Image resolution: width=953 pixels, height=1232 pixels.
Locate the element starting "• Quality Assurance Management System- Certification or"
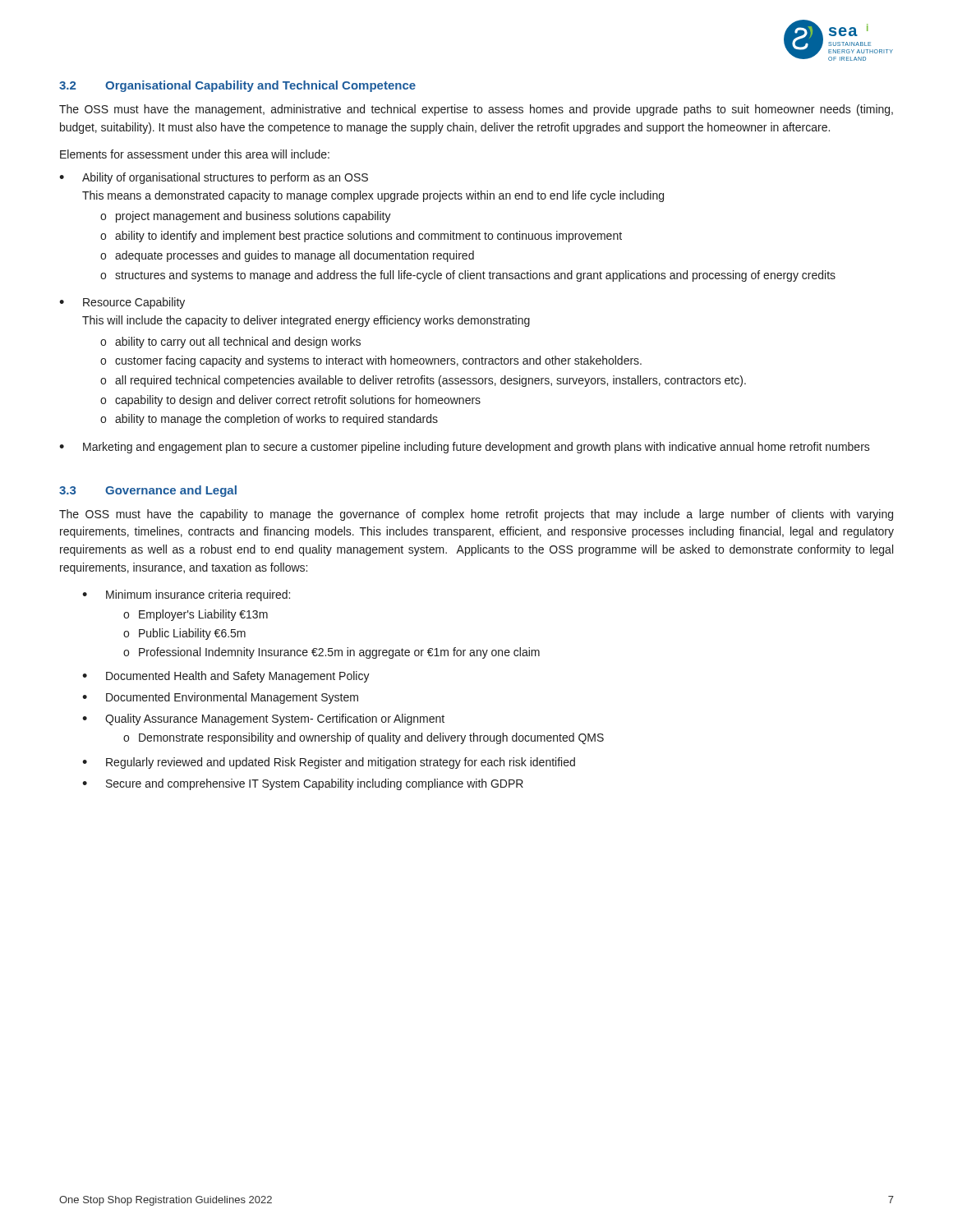(488, 730)
